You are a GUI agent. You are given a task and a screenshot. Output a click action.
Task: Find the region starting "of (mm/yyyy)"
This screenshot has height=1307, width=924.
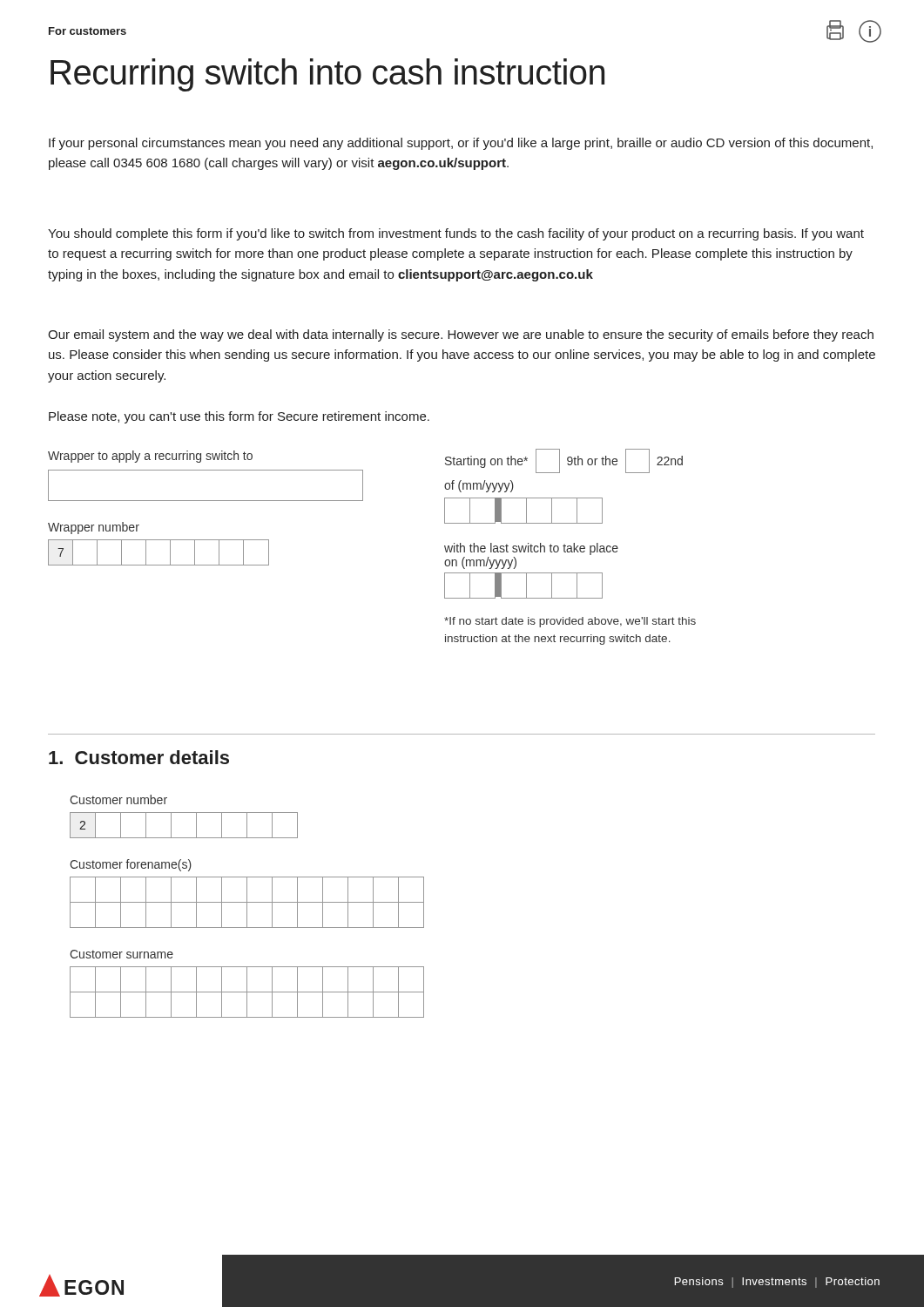tap(479, 485)
